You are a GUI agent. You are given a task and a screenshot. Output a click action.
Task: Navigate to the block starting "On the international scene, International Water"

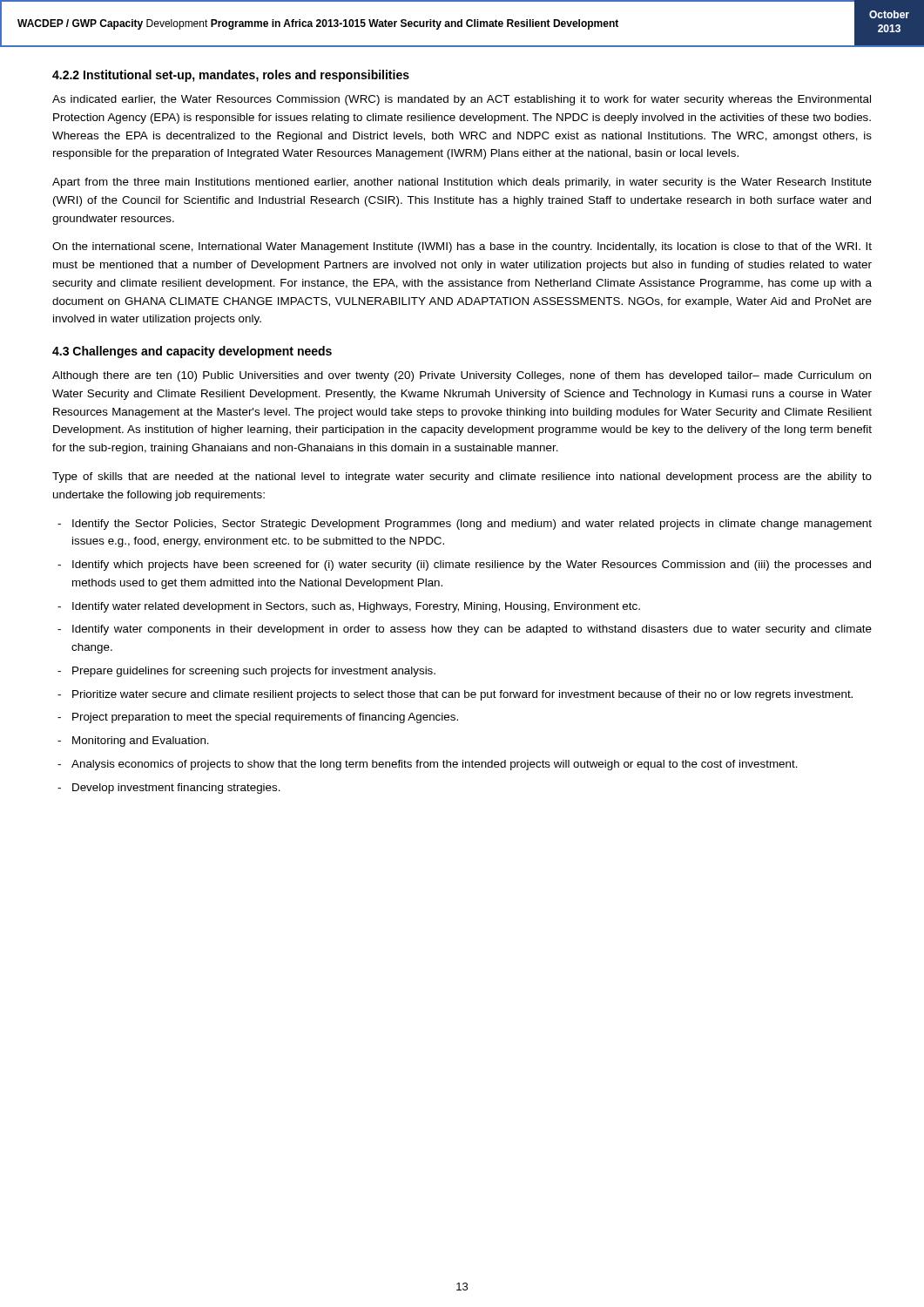click(462, 283)
